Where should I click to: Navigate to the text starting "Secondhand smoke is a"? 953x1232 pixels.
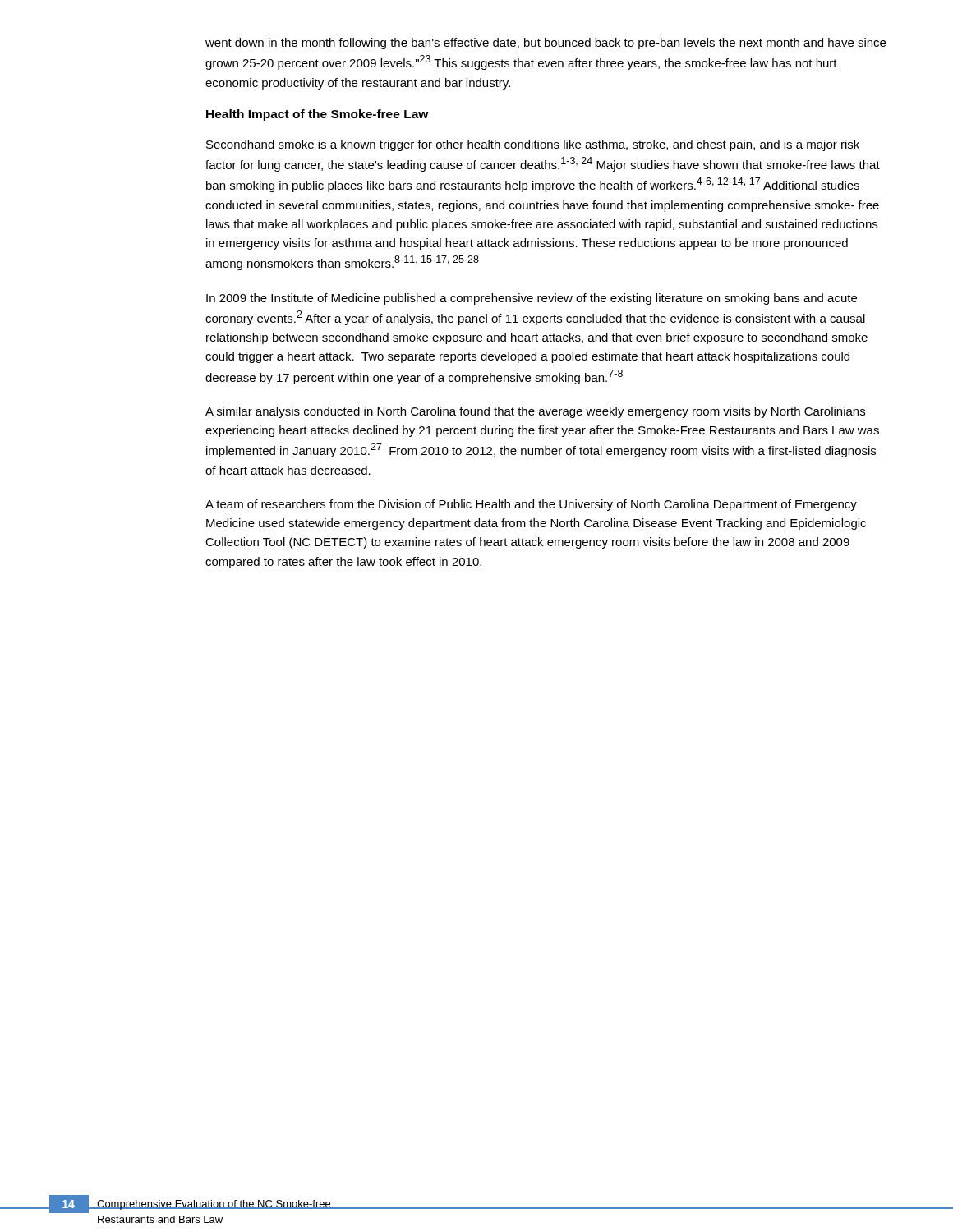click(x=542, y=204)
